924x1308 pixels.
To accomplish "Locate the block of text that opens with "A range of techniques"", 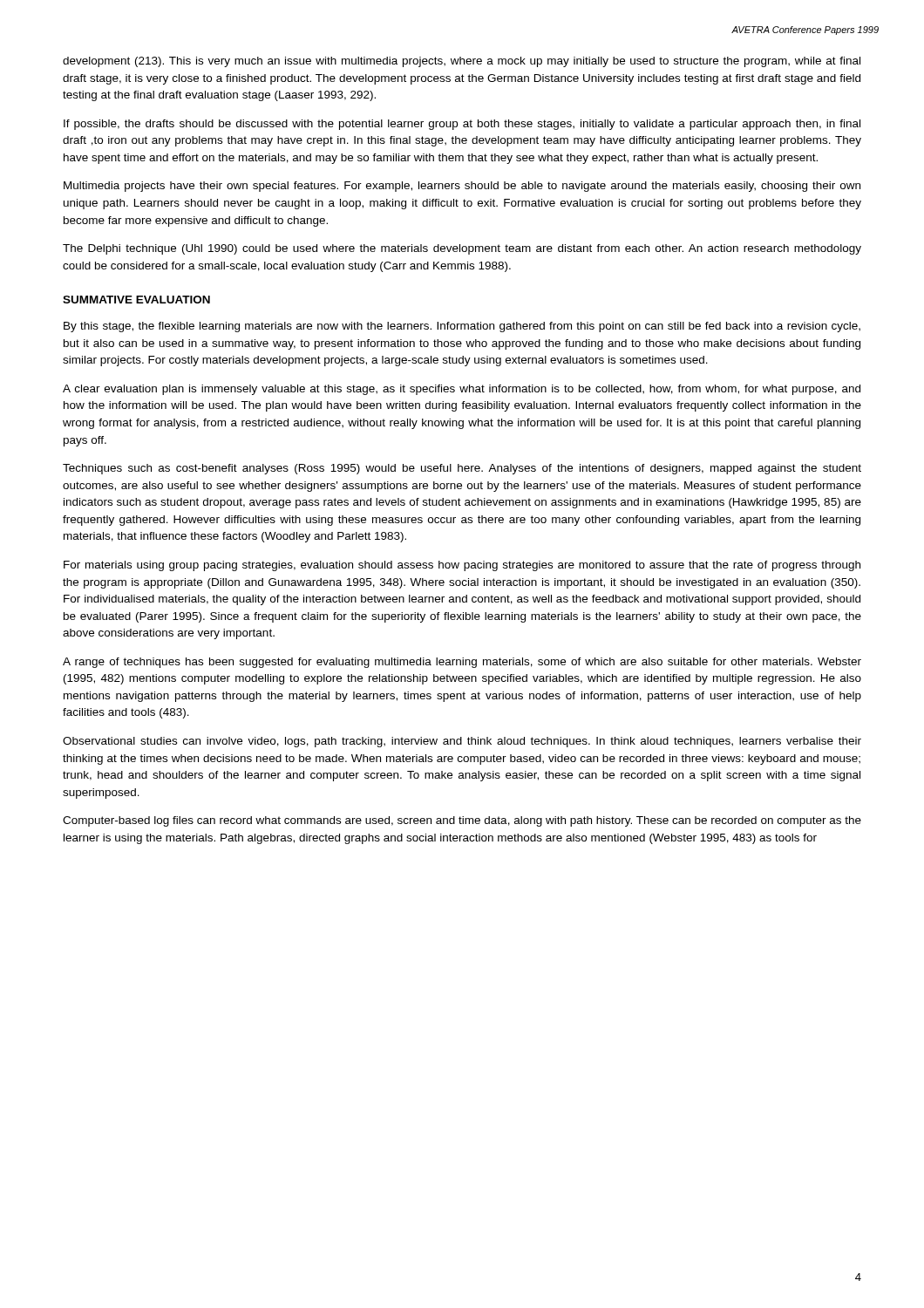I will point(462,687).
